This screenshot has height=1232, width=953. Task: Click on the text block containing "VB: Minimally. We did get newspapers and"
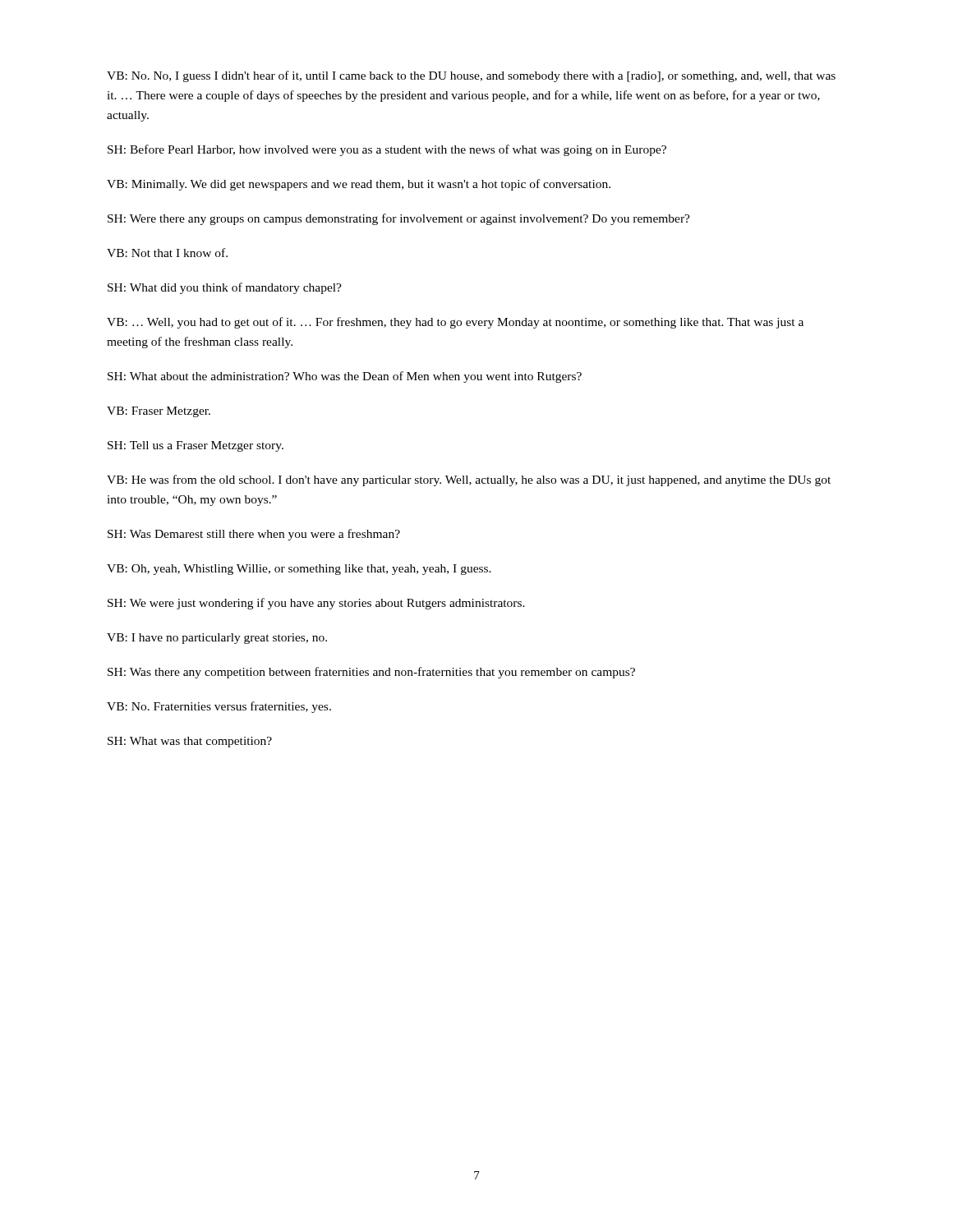359,184
